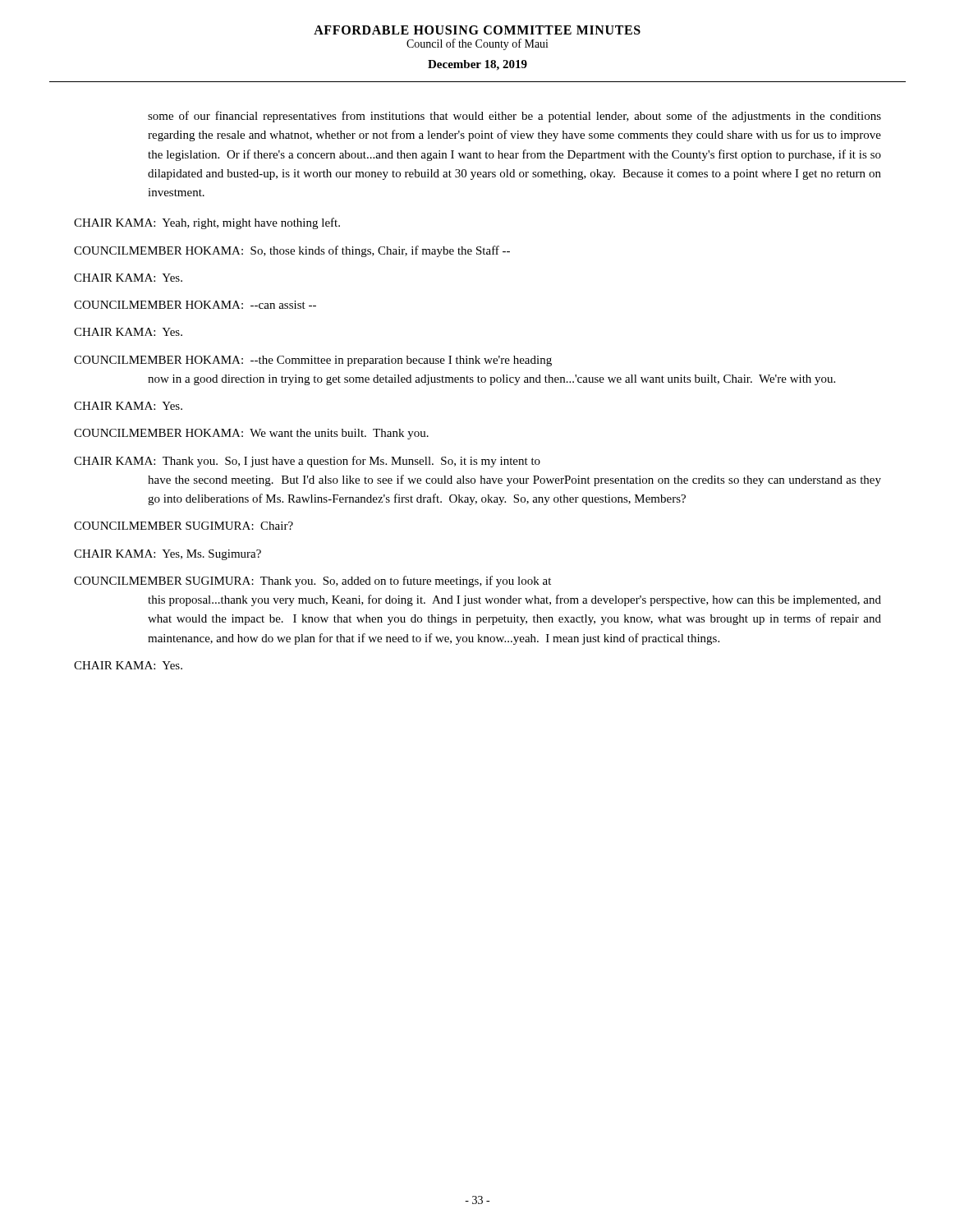Viewport: 955px width, 1232px height.
Task: Locate the passage starting "CHAIR KAMA: Thank you. So, I"
Action: (478, 480)
